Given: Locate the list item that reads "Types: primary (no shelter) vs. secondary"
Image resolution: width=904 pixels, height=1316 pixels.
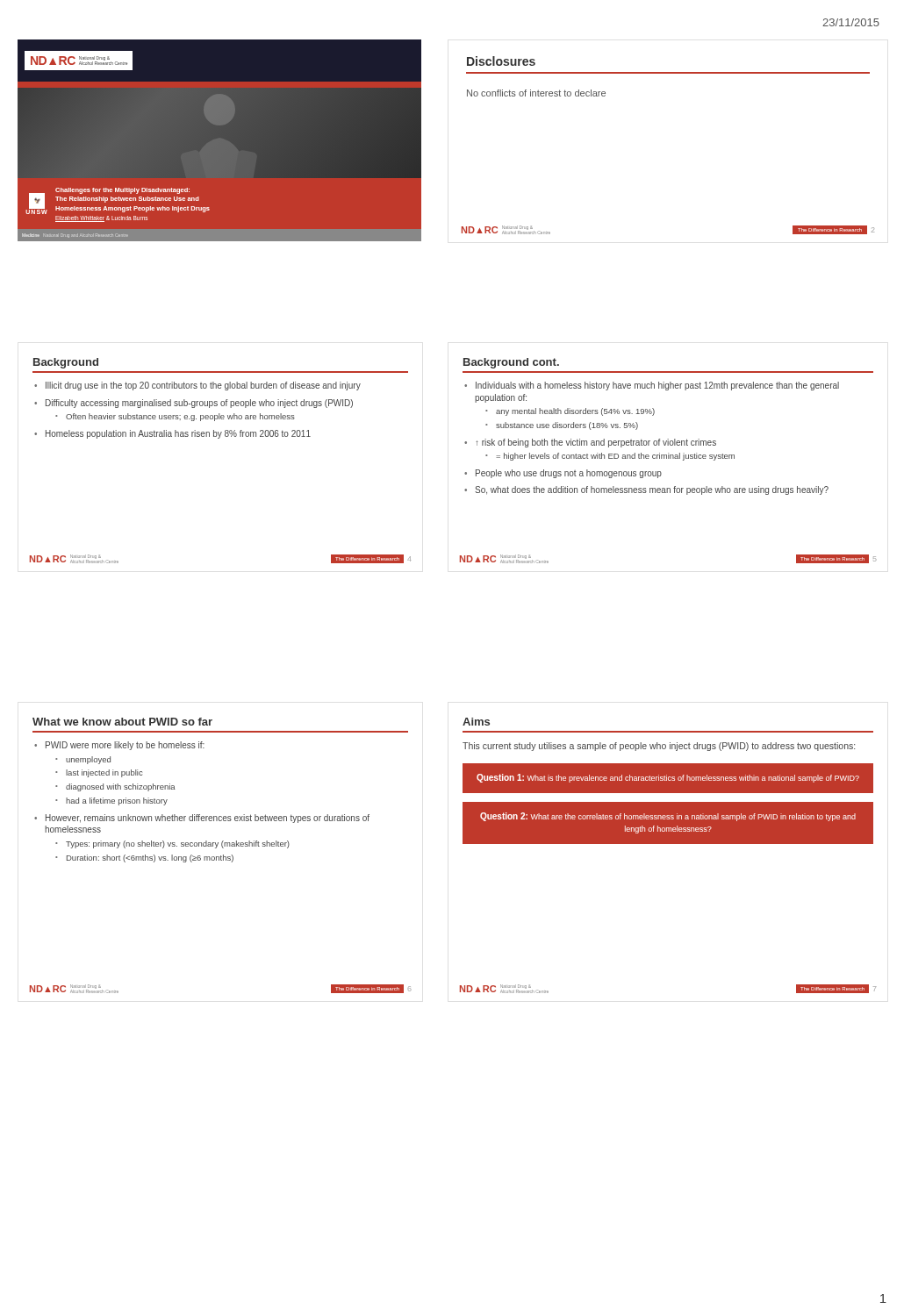Looking at the screenshot, I should click(178, 843).
